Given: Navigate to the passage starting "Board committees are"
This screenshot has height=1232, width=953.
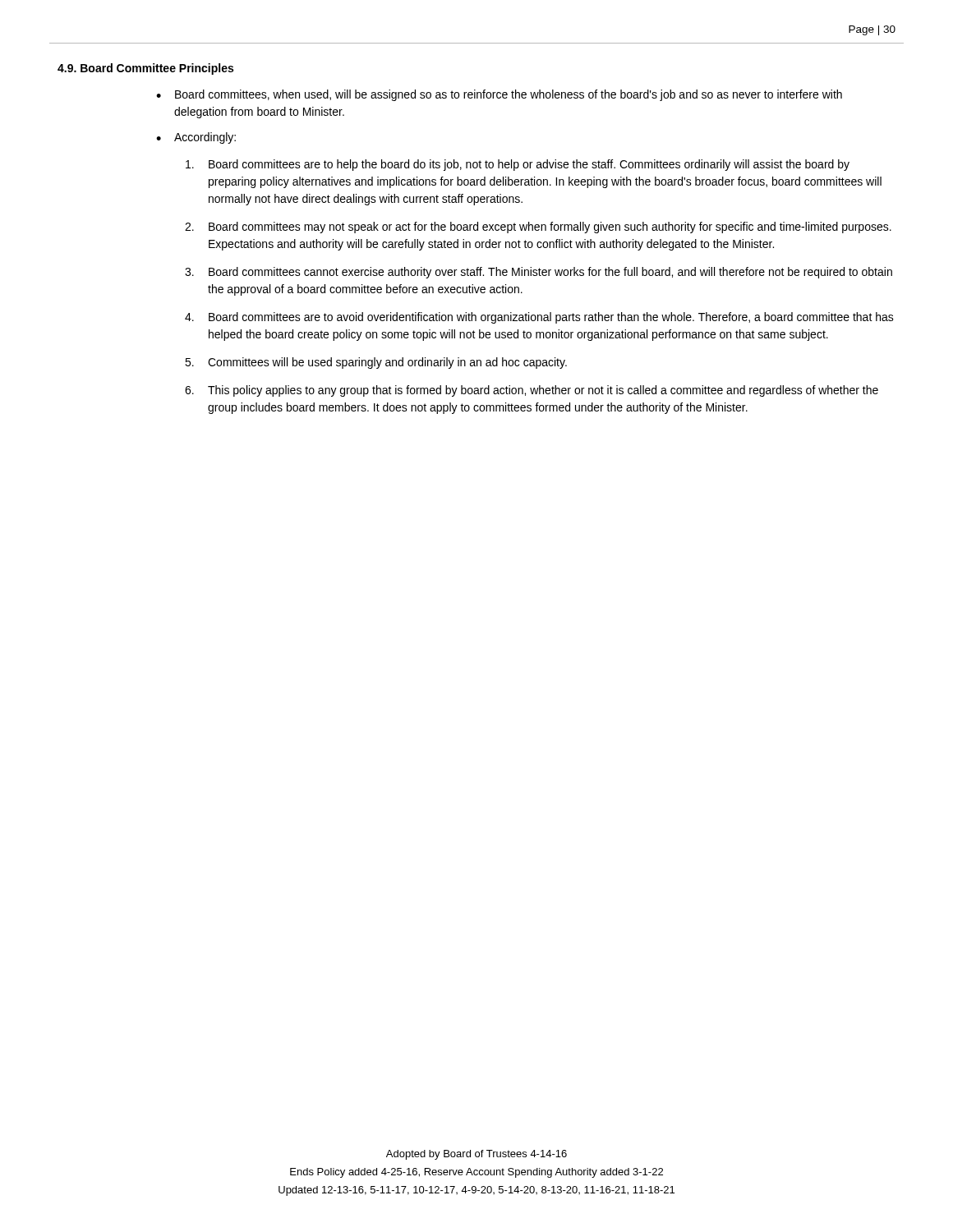Looking at the screenshot, I should pyautogui.click(x=540, y=182).
